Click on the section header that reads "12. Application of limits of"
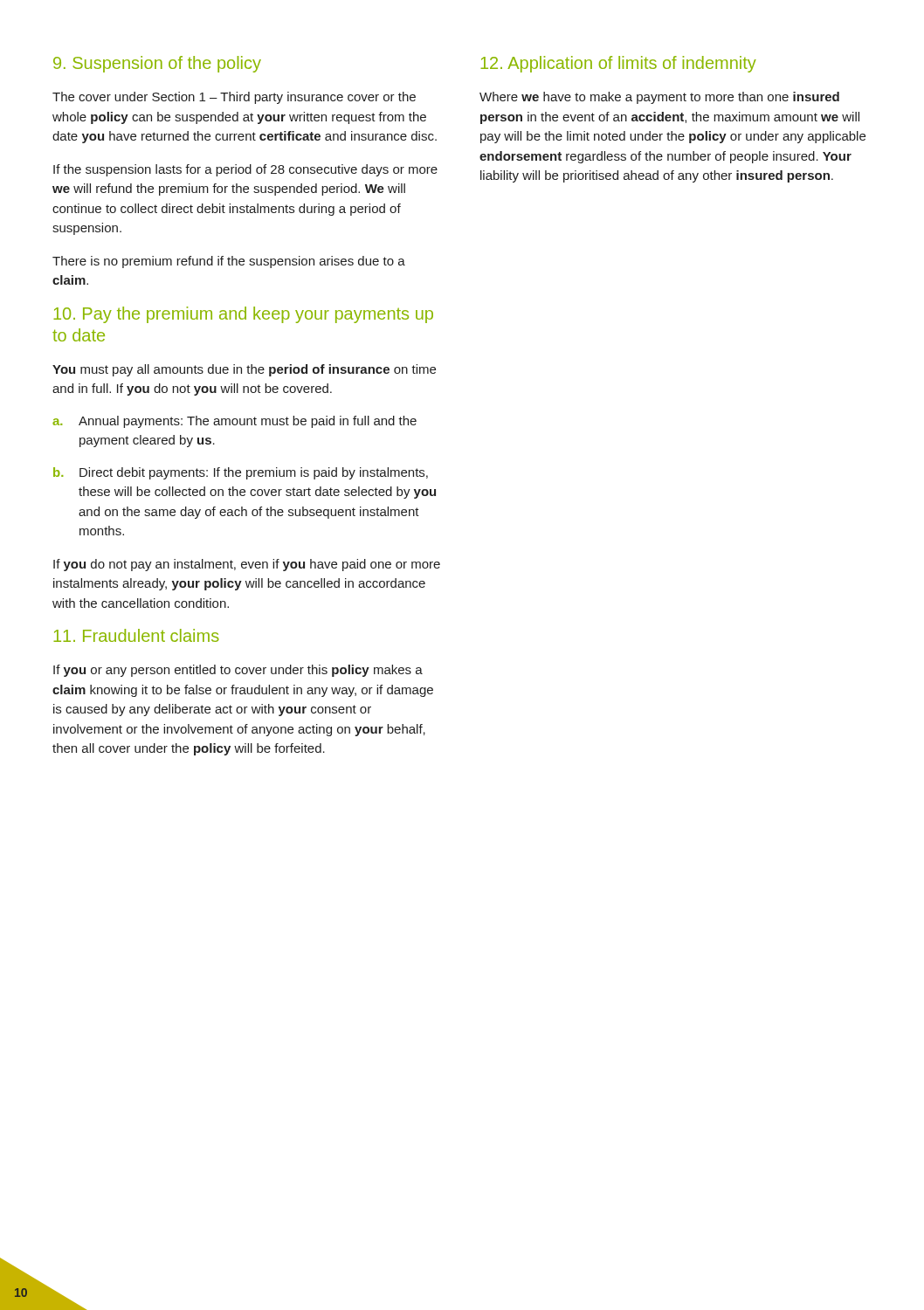 pos(676,63)
